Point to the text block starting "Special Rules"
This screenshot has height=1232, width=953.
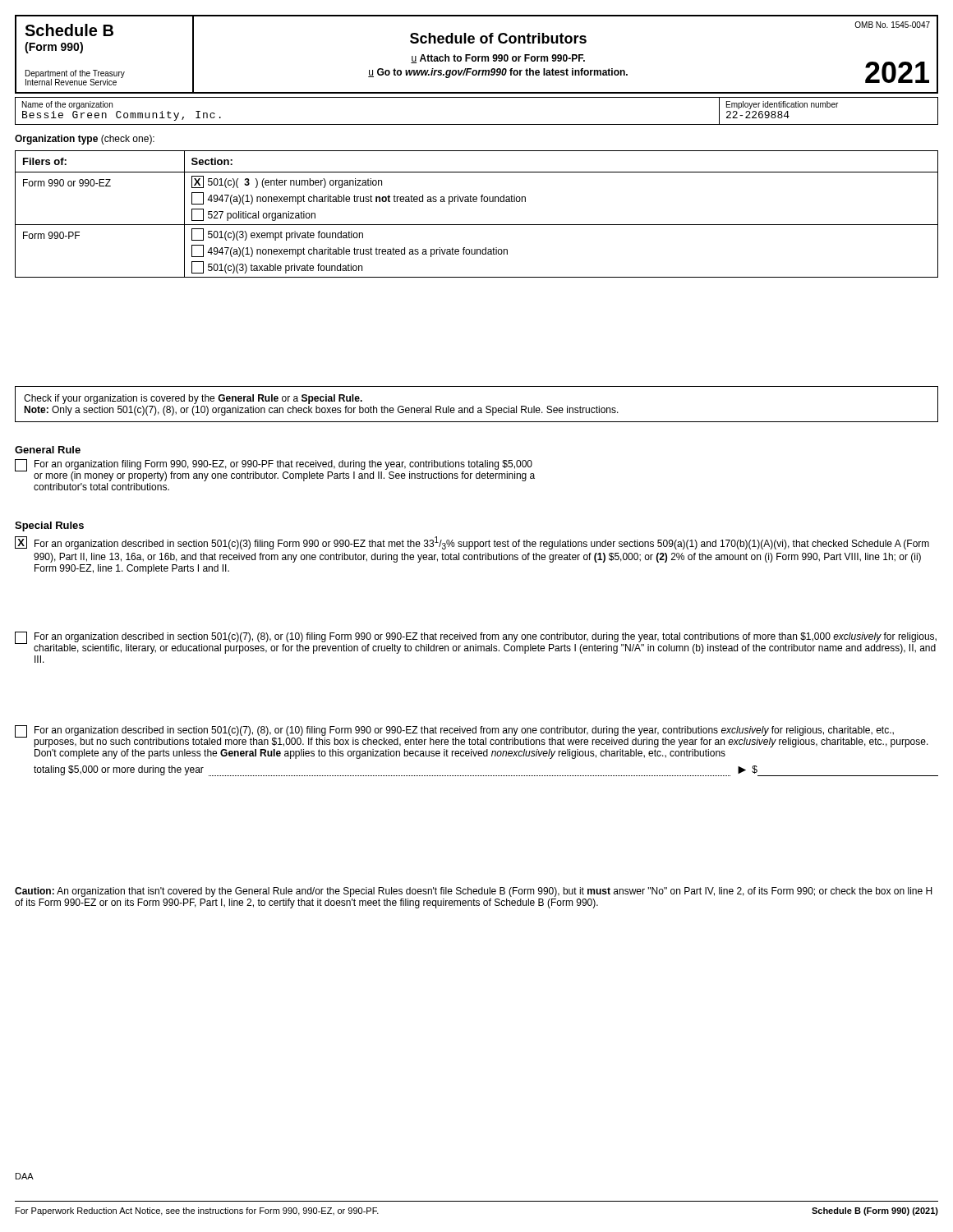coord(50,525)
